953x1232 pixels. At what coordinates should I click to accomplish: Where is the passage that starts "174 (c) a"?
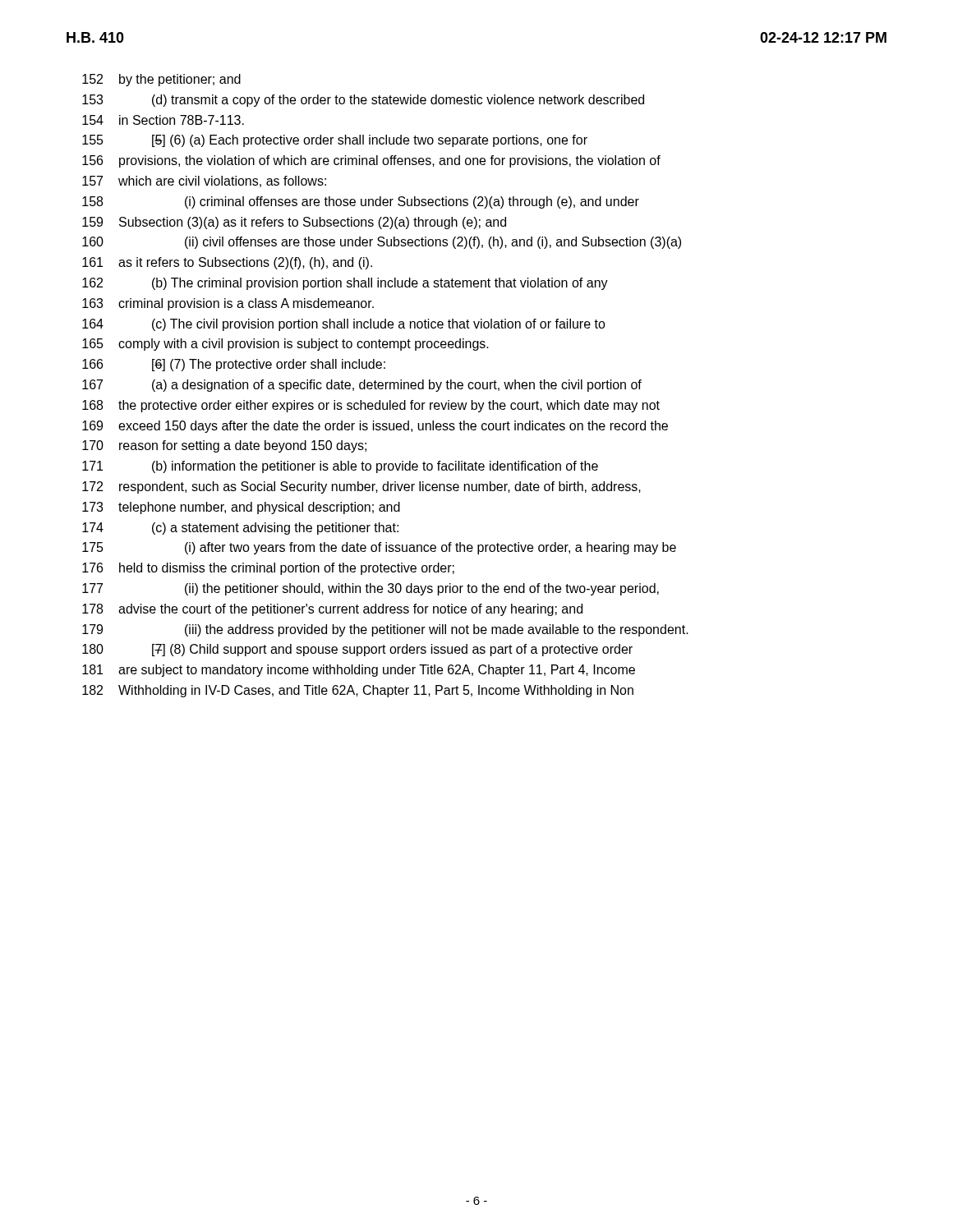(x=240, y=529)
